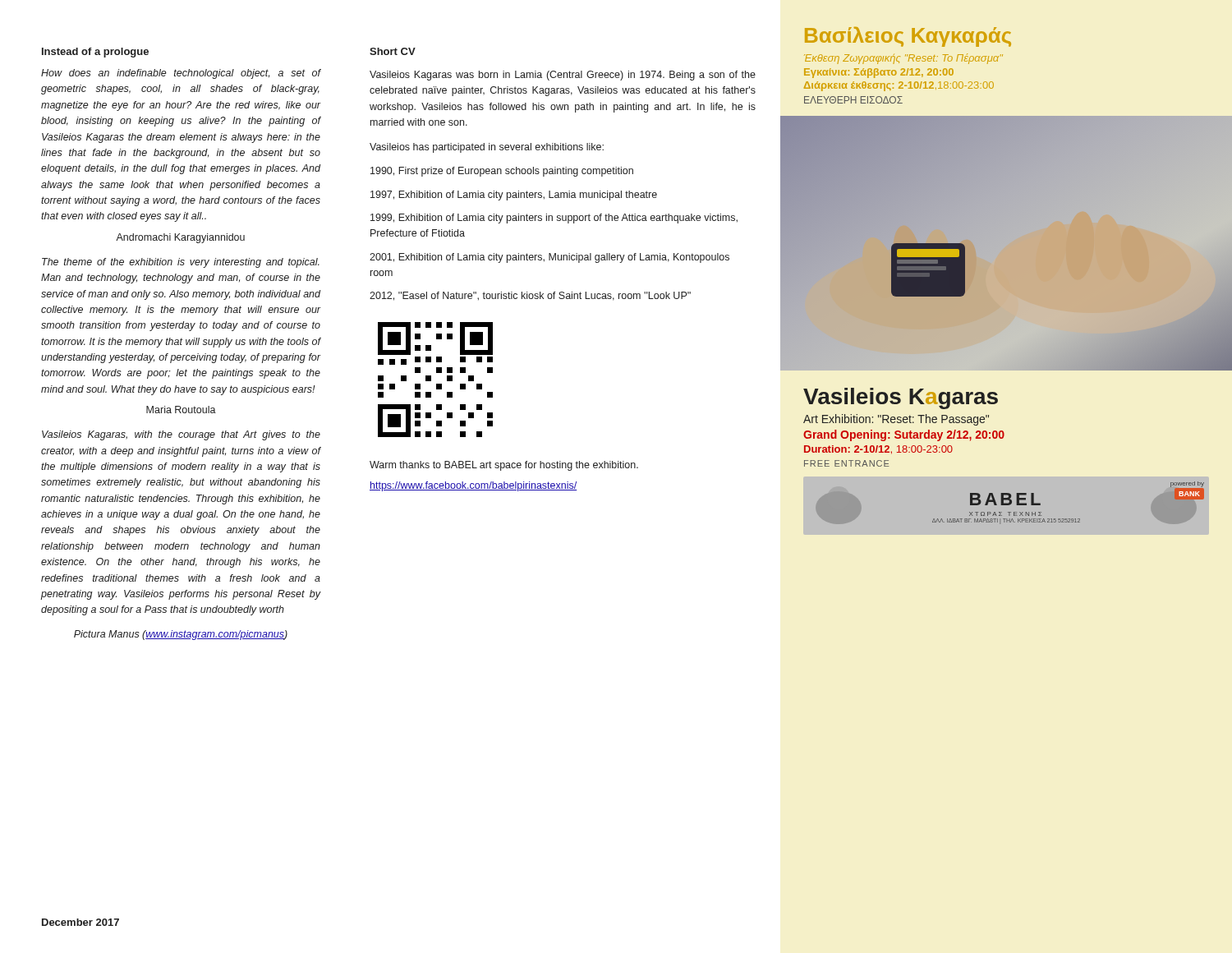Click the passage that begins "How does an indefinable technological"
The height and width of the screenshot is (953, 1232).
pos(181,145)
